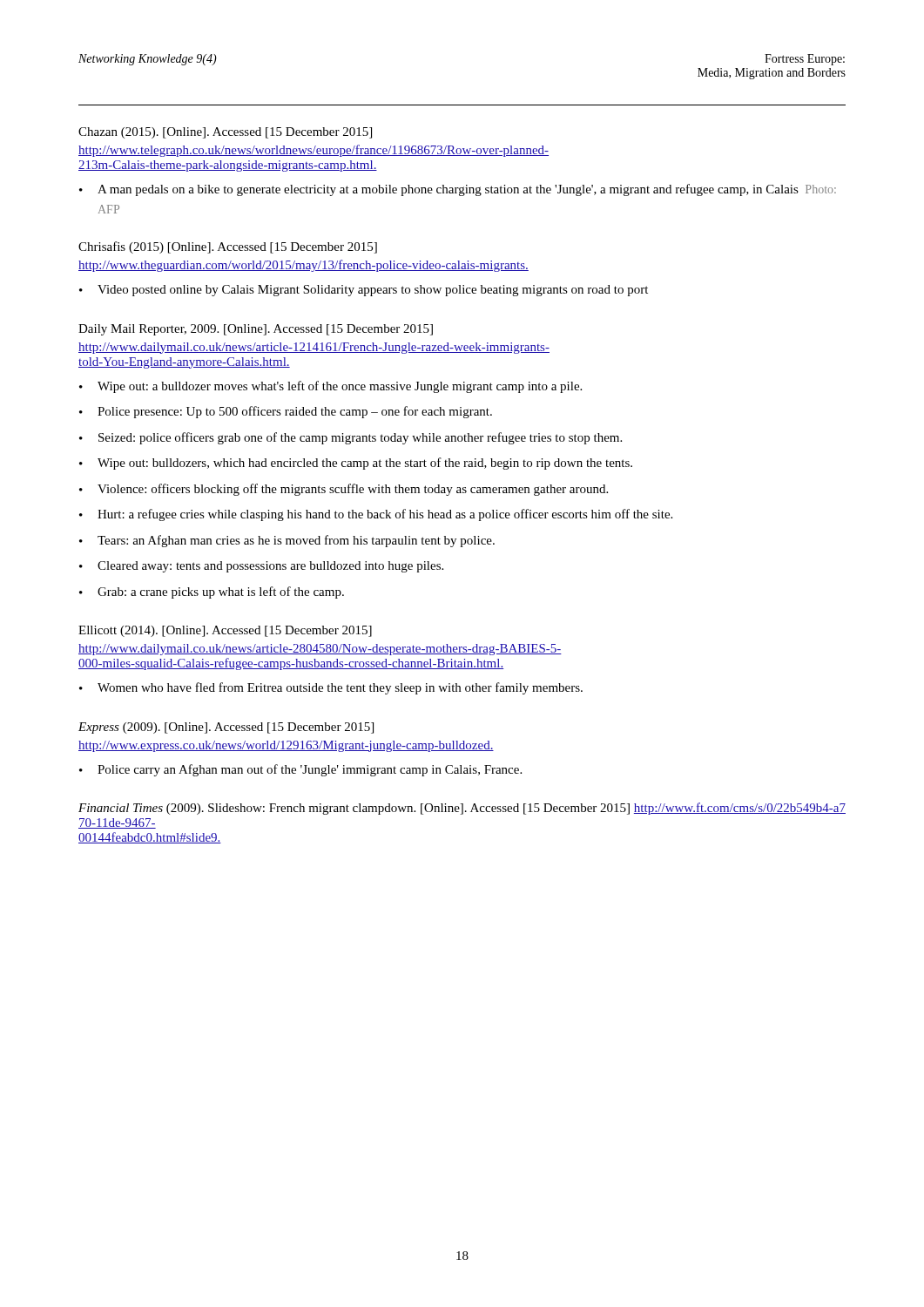Click on the element starting "• Grab: a"
Image resolution: width=924 pixels, height=1307 pixels.
pyautogui.click(x=211, y=592)
